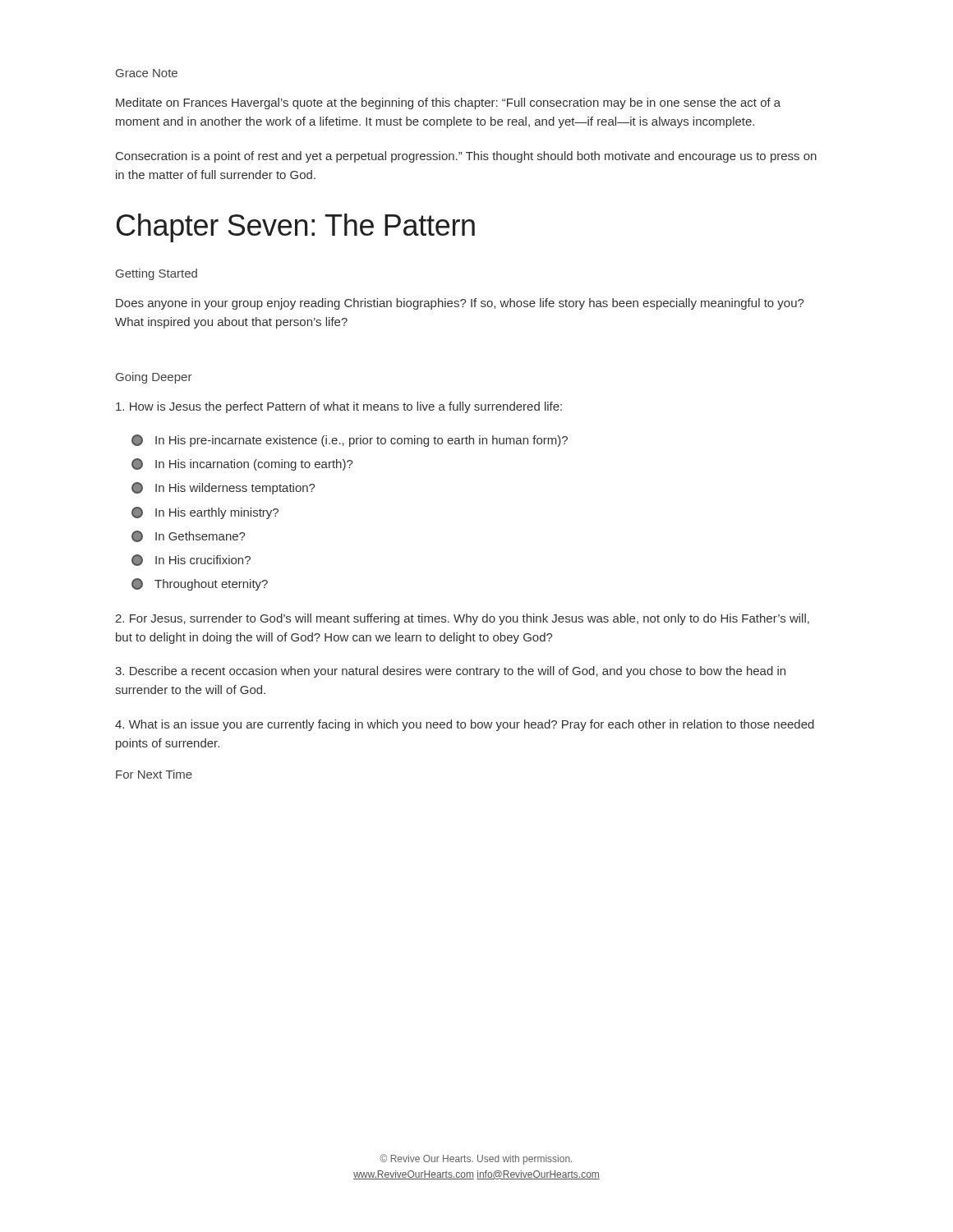953x1232 pixels.
Task: Locate the block of text that opens with "In His pre-incarnate"
Action: tap(350, 440)
